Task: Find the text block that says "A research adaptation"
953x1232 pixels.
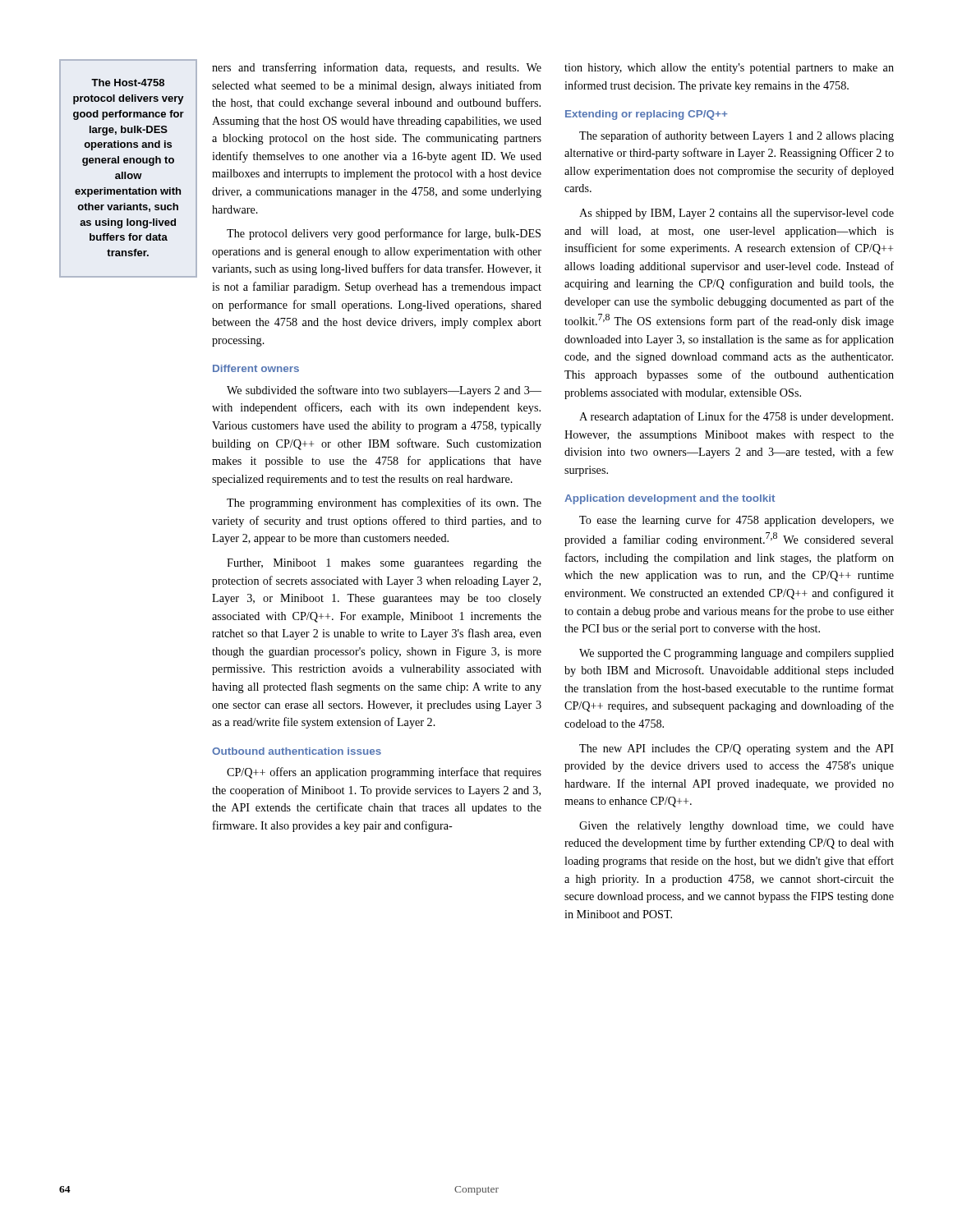Action: [729, 444]
